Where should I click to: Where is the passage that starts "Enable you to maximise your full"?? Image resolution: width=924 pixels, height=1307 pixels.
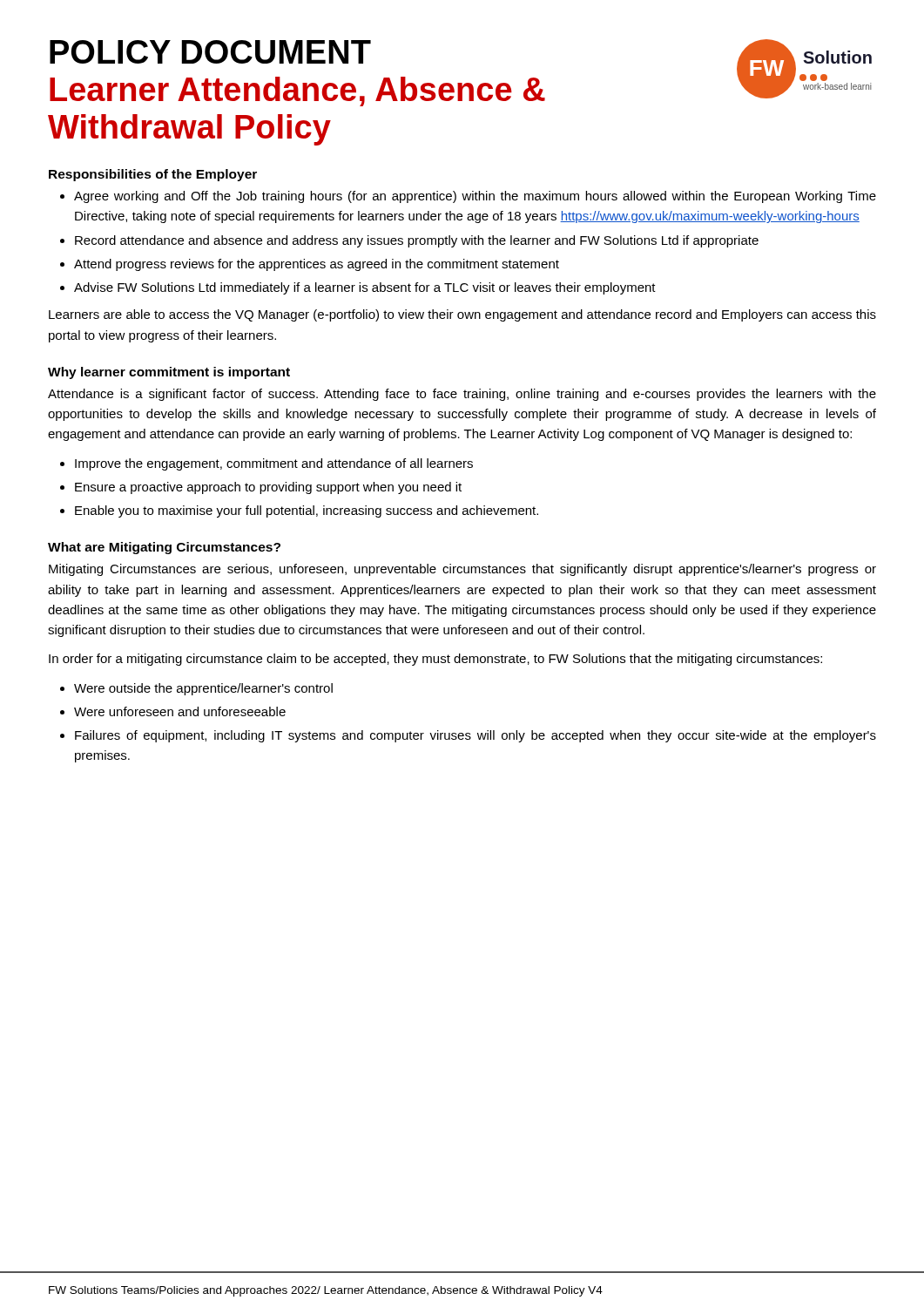pos(307,510)
